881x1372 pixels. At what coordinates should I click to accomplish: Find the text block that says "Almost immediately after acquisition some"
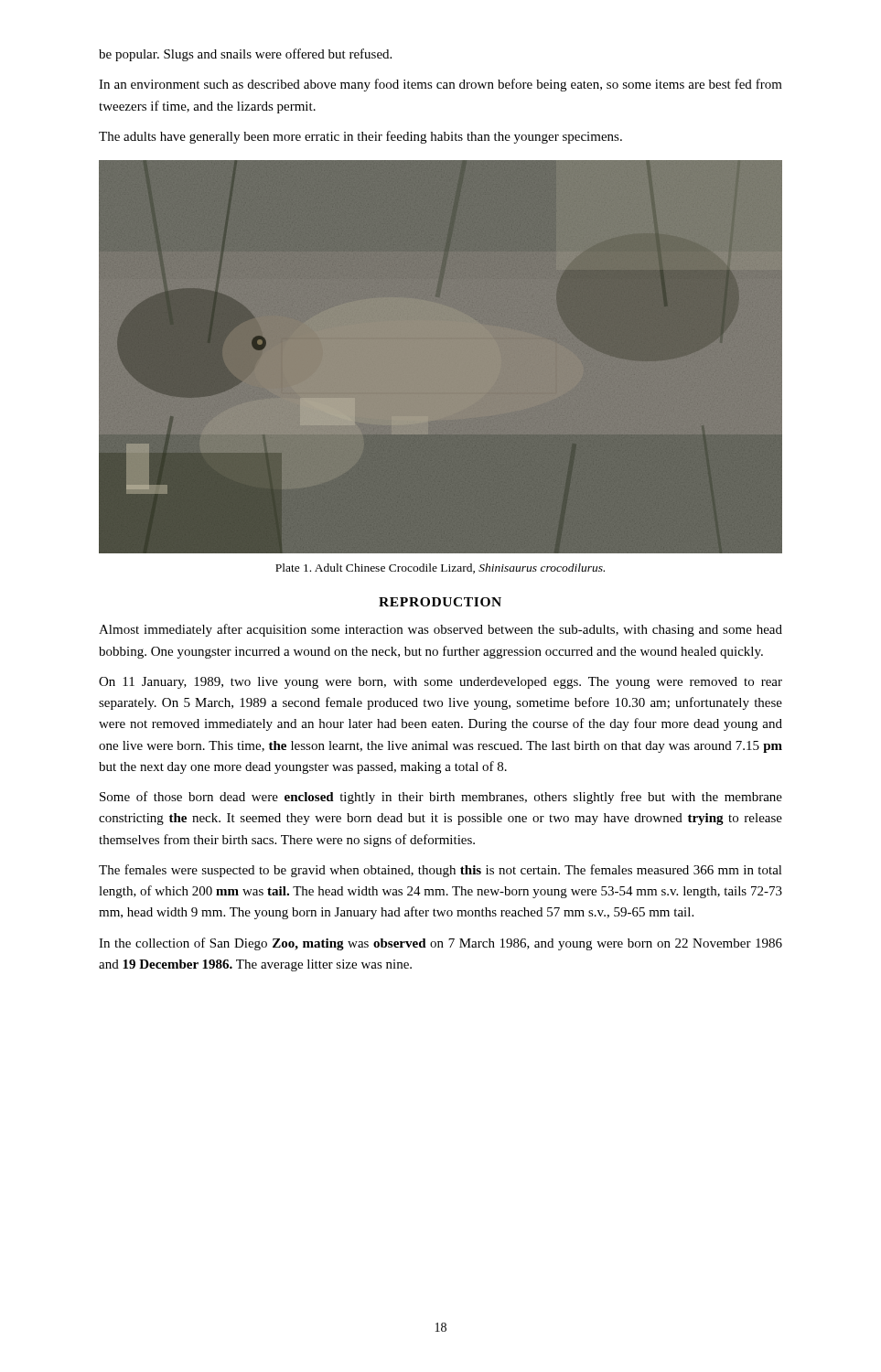pos(440,640)
